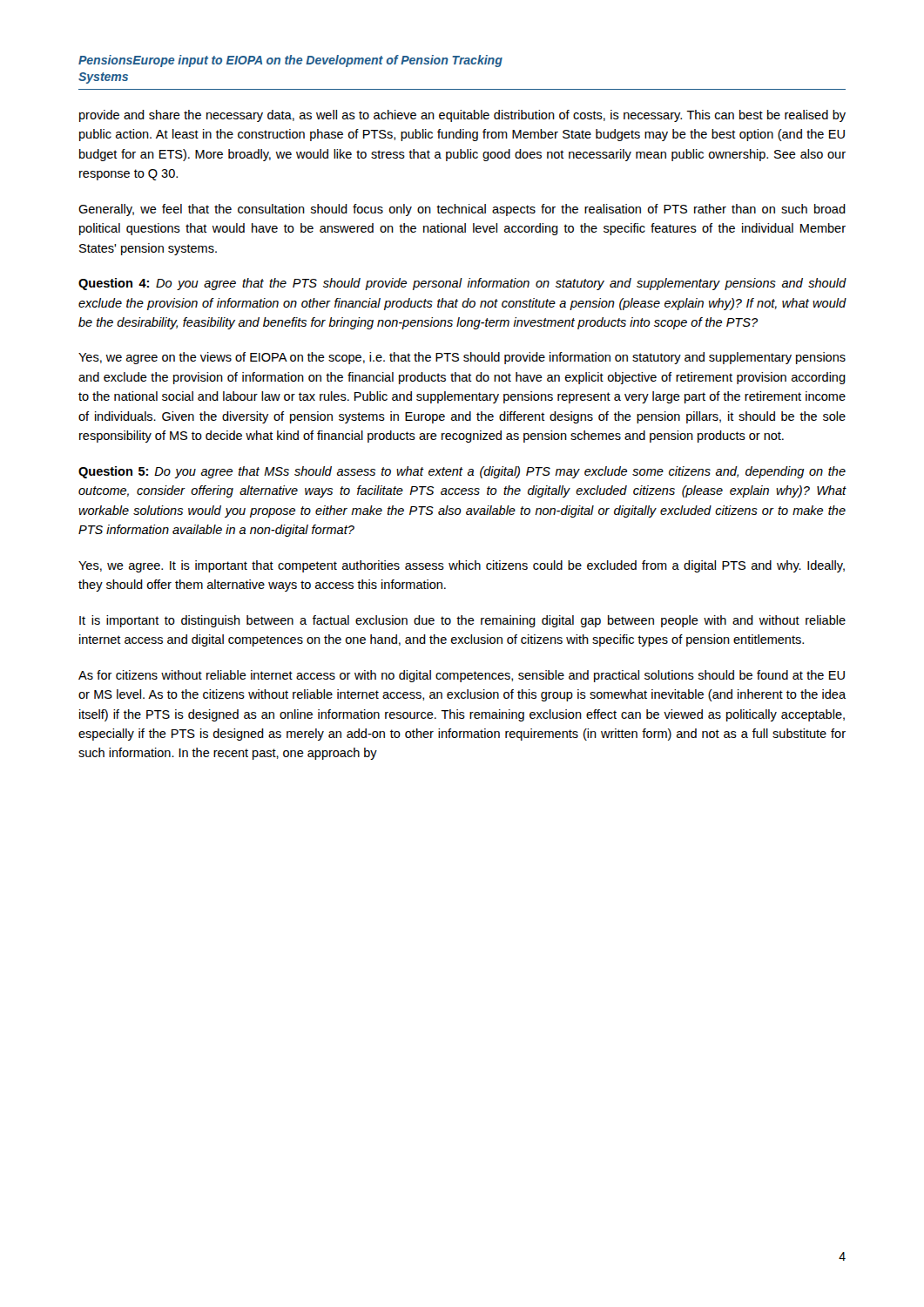Click on the text block with the text "It is important to"
The image size is (924, 1307).
coord(462,630)
